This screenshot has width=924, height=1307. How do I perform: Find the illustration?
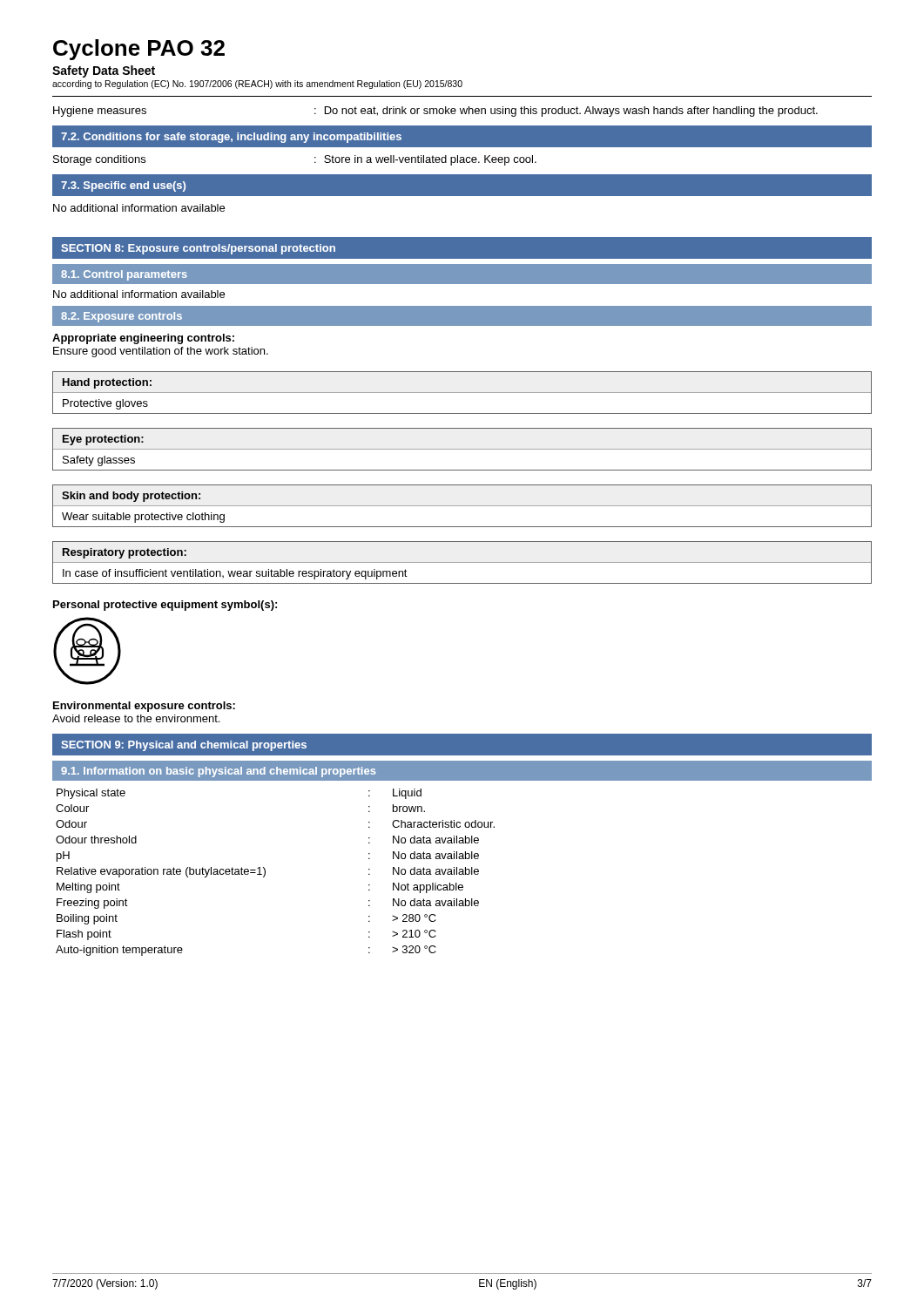coord(87,652)
